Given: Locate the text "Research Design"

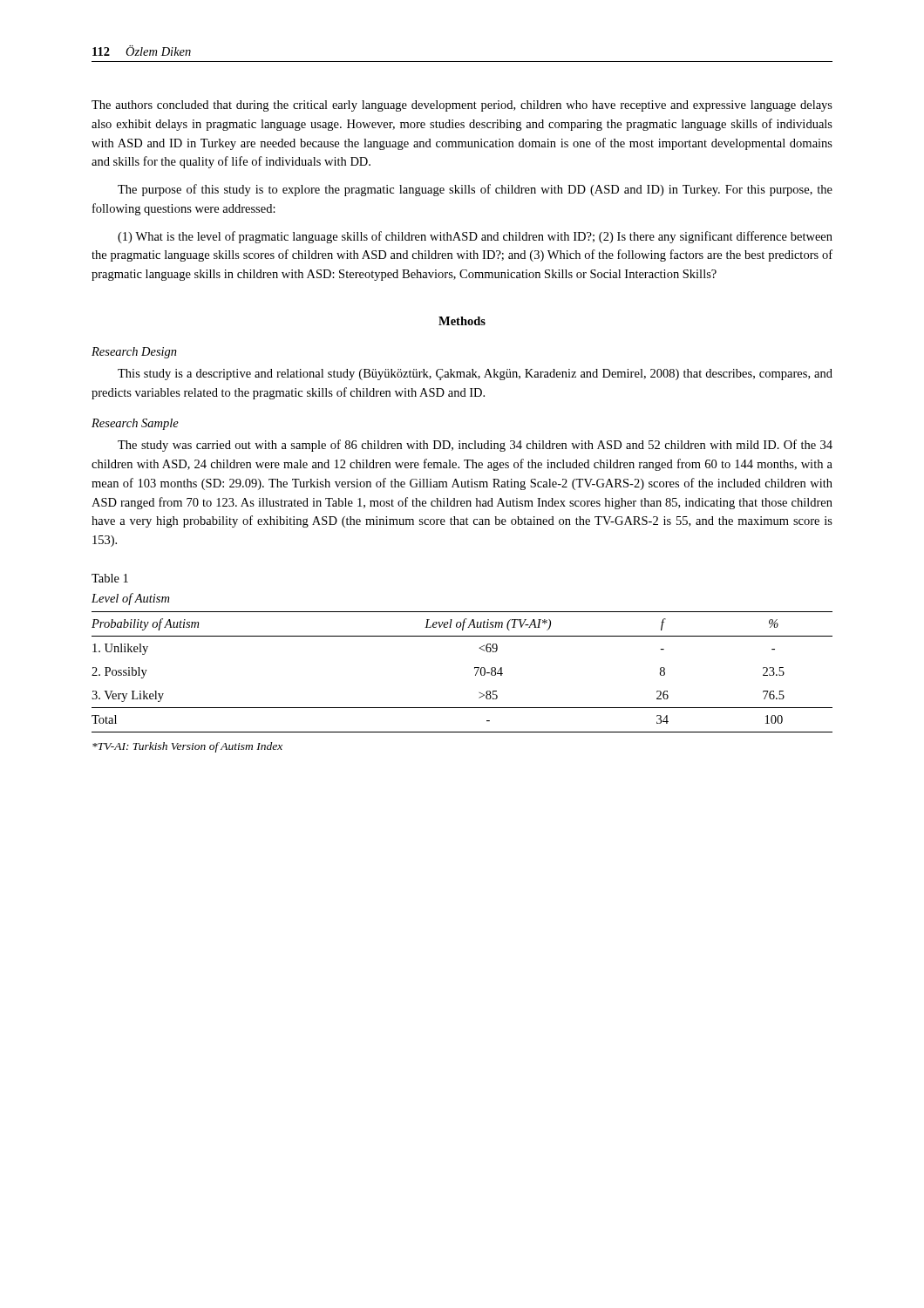Looking at the screenshot, I should (134, 351).
